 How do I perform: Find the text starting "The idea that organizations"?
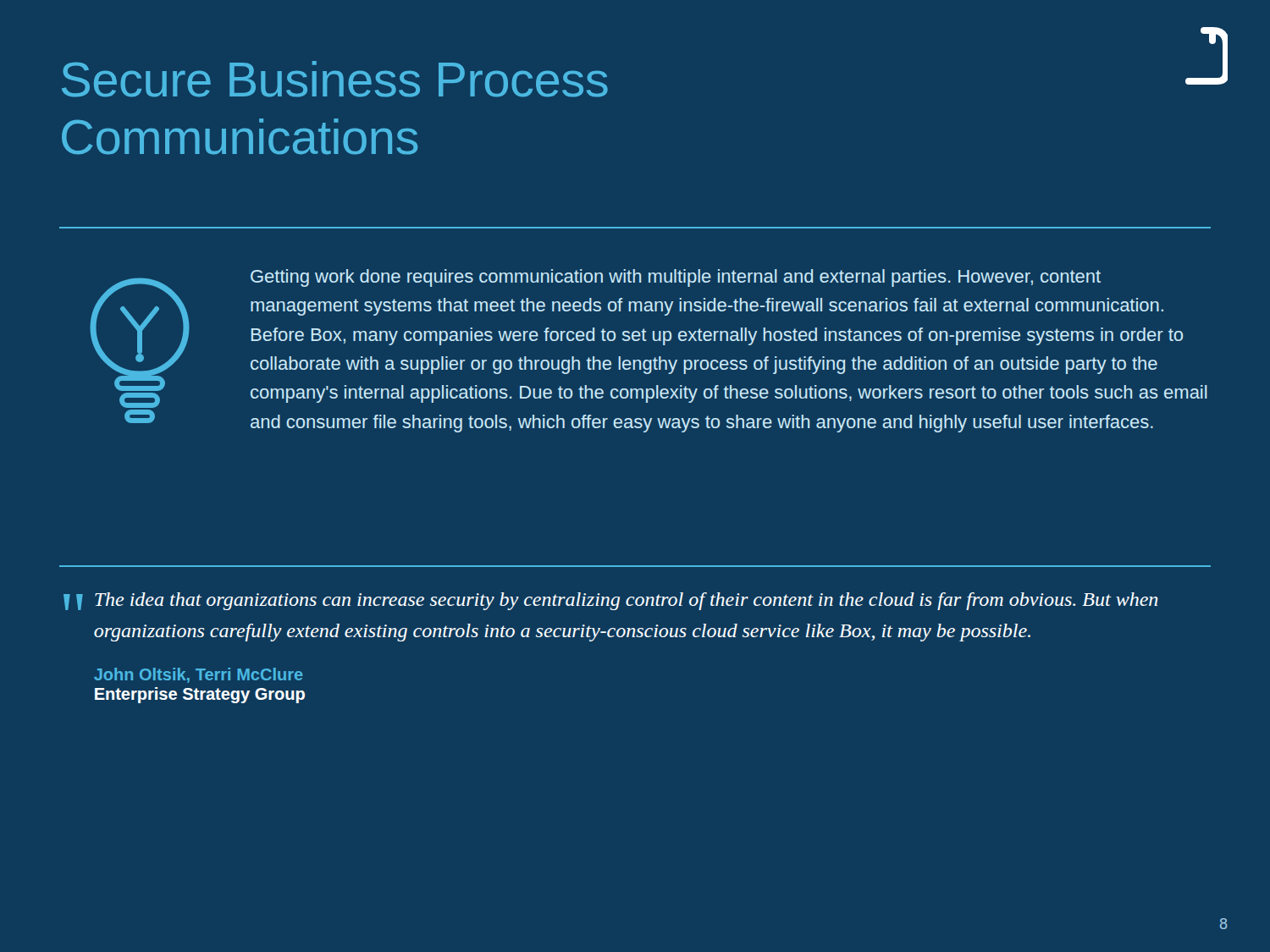point(626,615)
